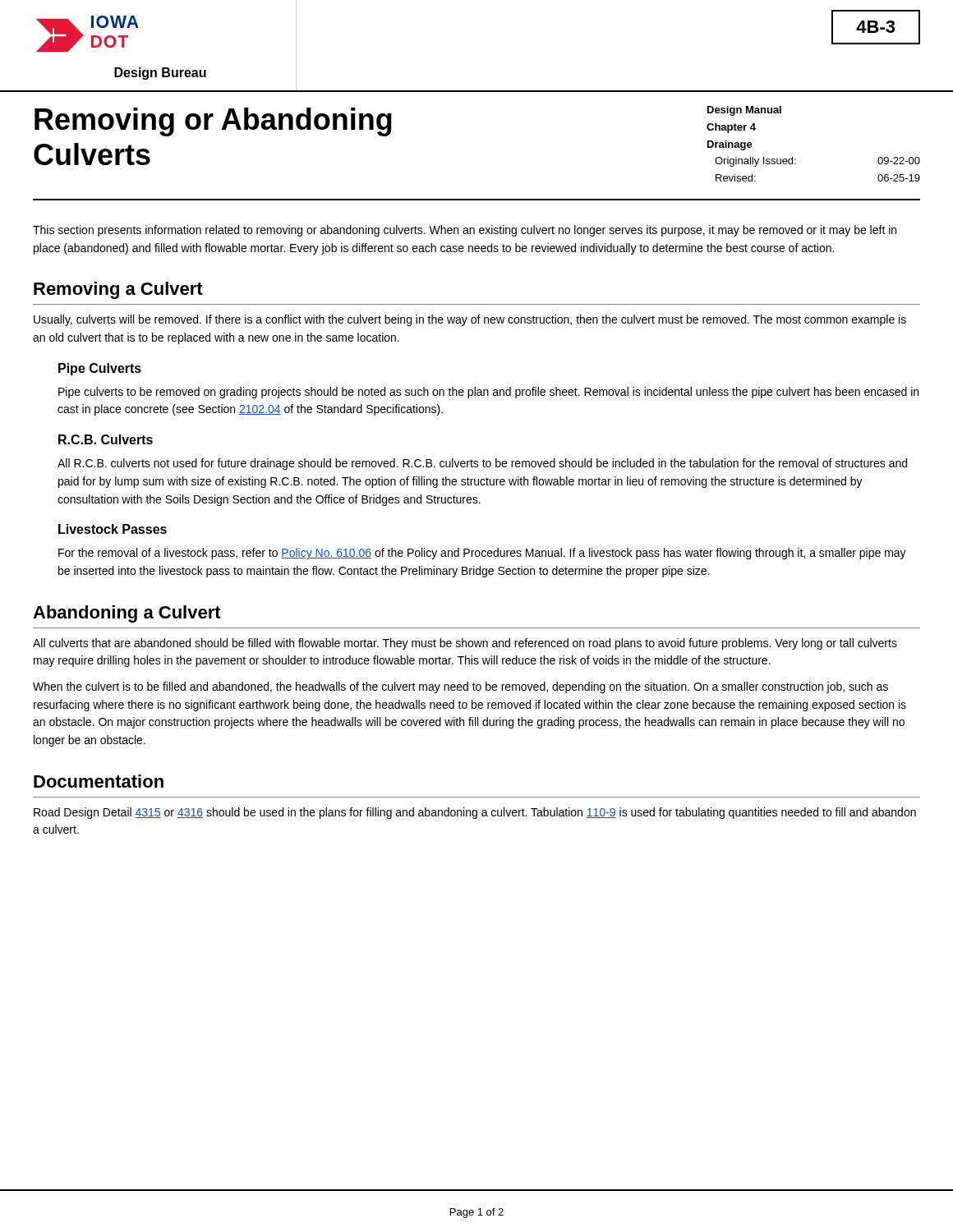Click on the text starting "For the removal of a"
The height and width of the screenshot is (1232, 953).
point(482,562)
